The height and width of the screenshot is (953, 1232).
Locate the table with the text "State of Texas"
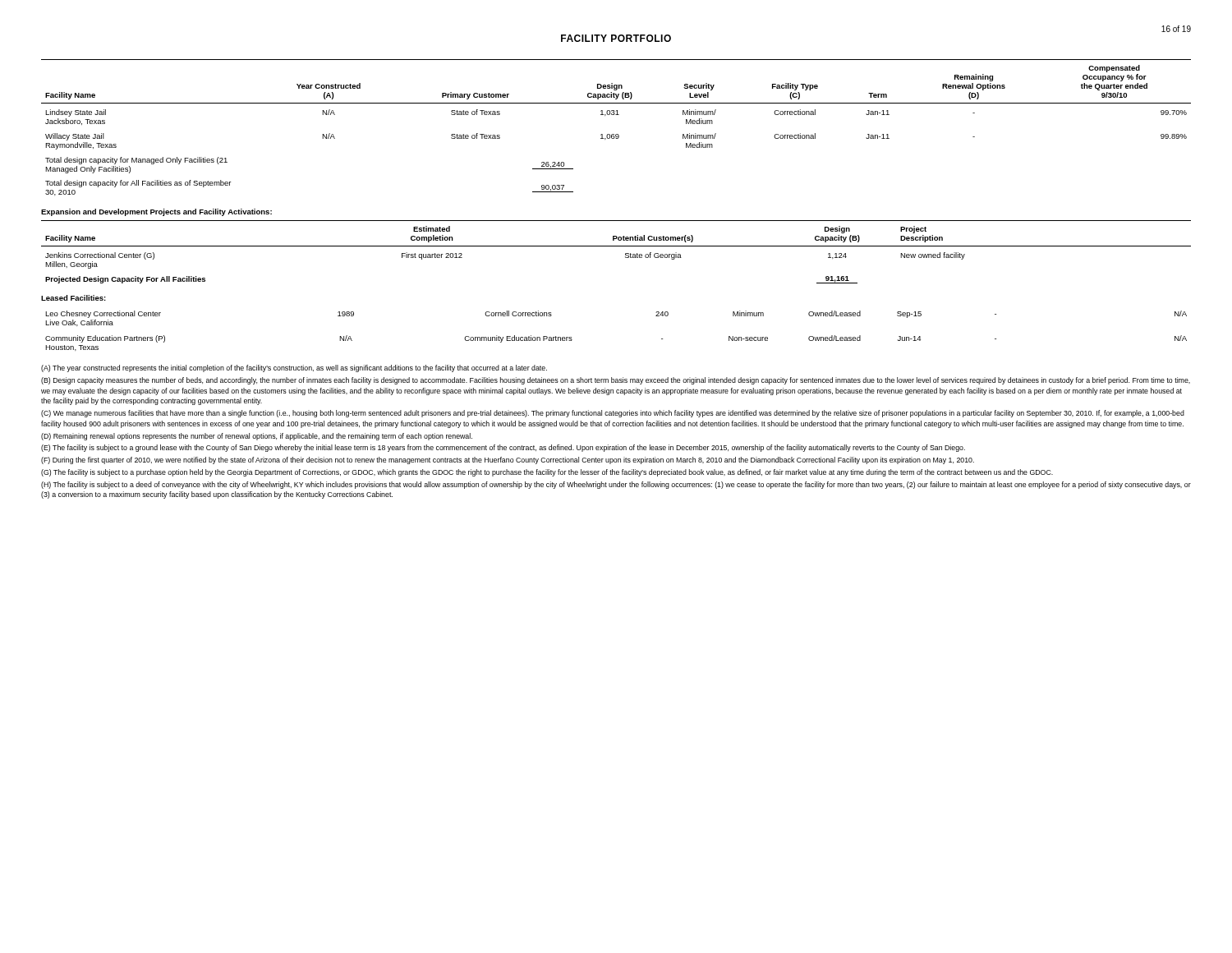pyautogui.click(x=616, y=105)
